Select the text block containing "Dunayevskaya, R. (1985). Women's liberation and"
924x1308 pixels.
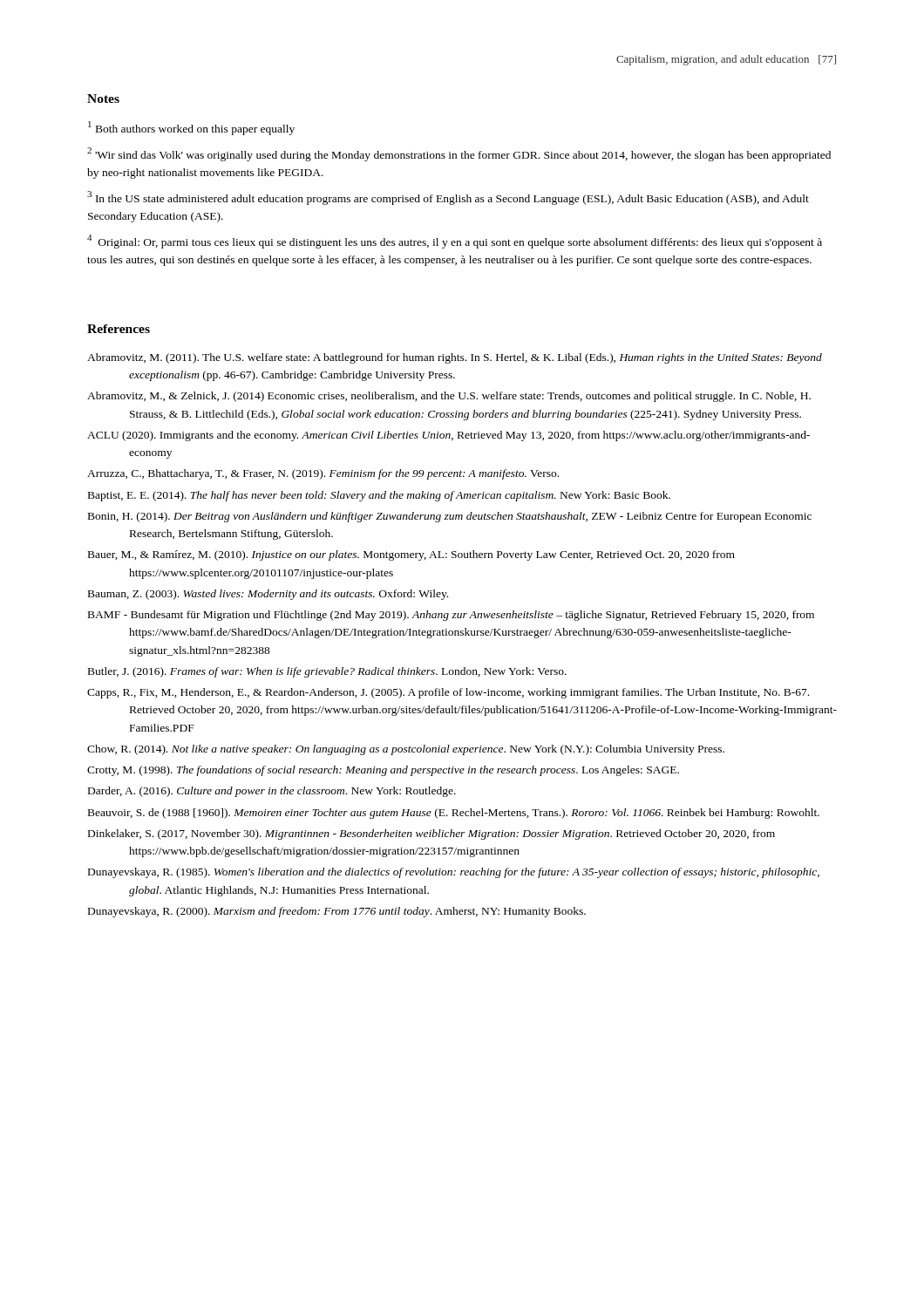454,881
